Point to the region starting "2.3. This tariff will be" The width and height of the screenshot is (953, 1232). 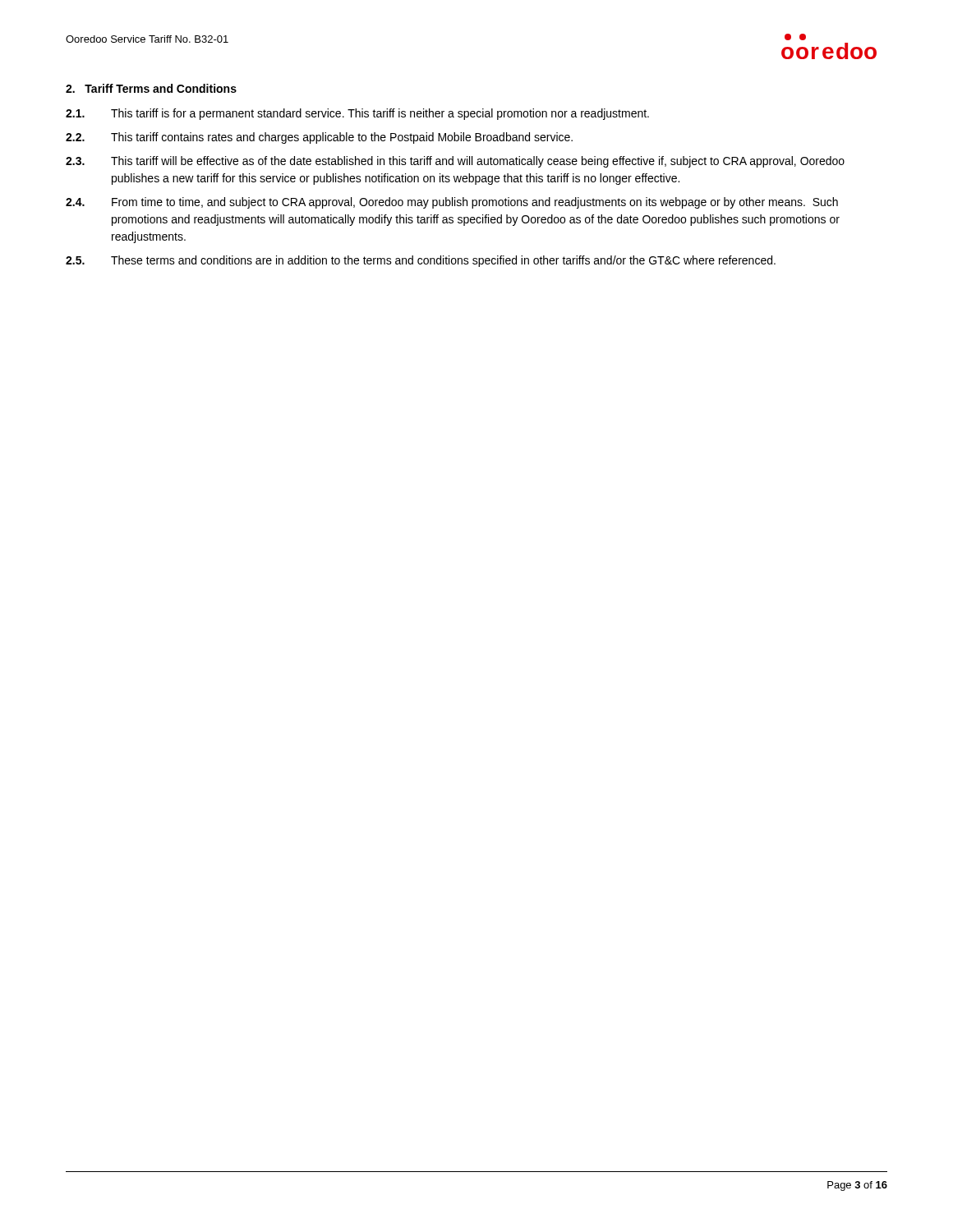476,170
